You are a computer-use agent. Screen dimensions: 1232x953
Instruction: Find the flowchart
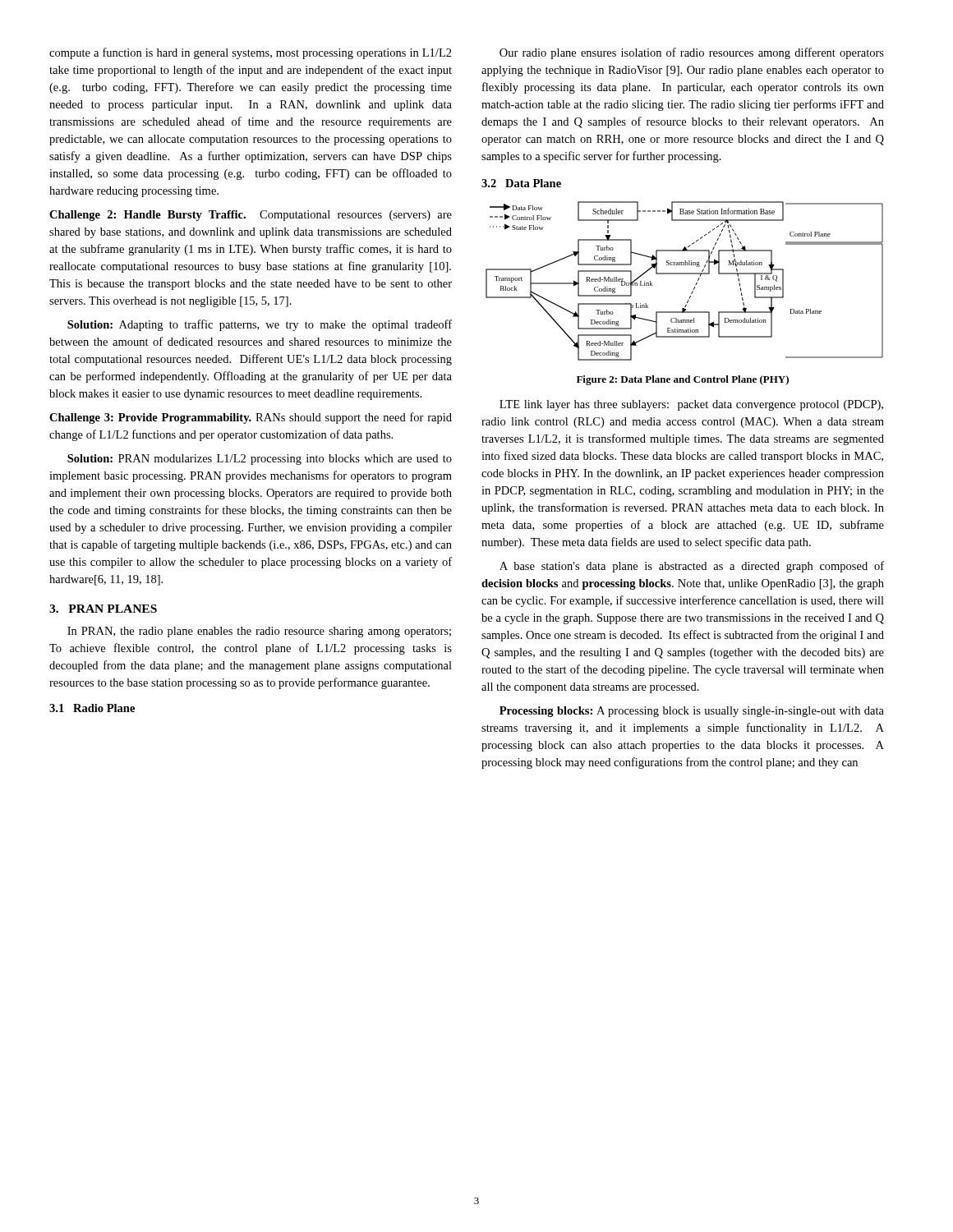pyautogui.click(x=683, y=283)
